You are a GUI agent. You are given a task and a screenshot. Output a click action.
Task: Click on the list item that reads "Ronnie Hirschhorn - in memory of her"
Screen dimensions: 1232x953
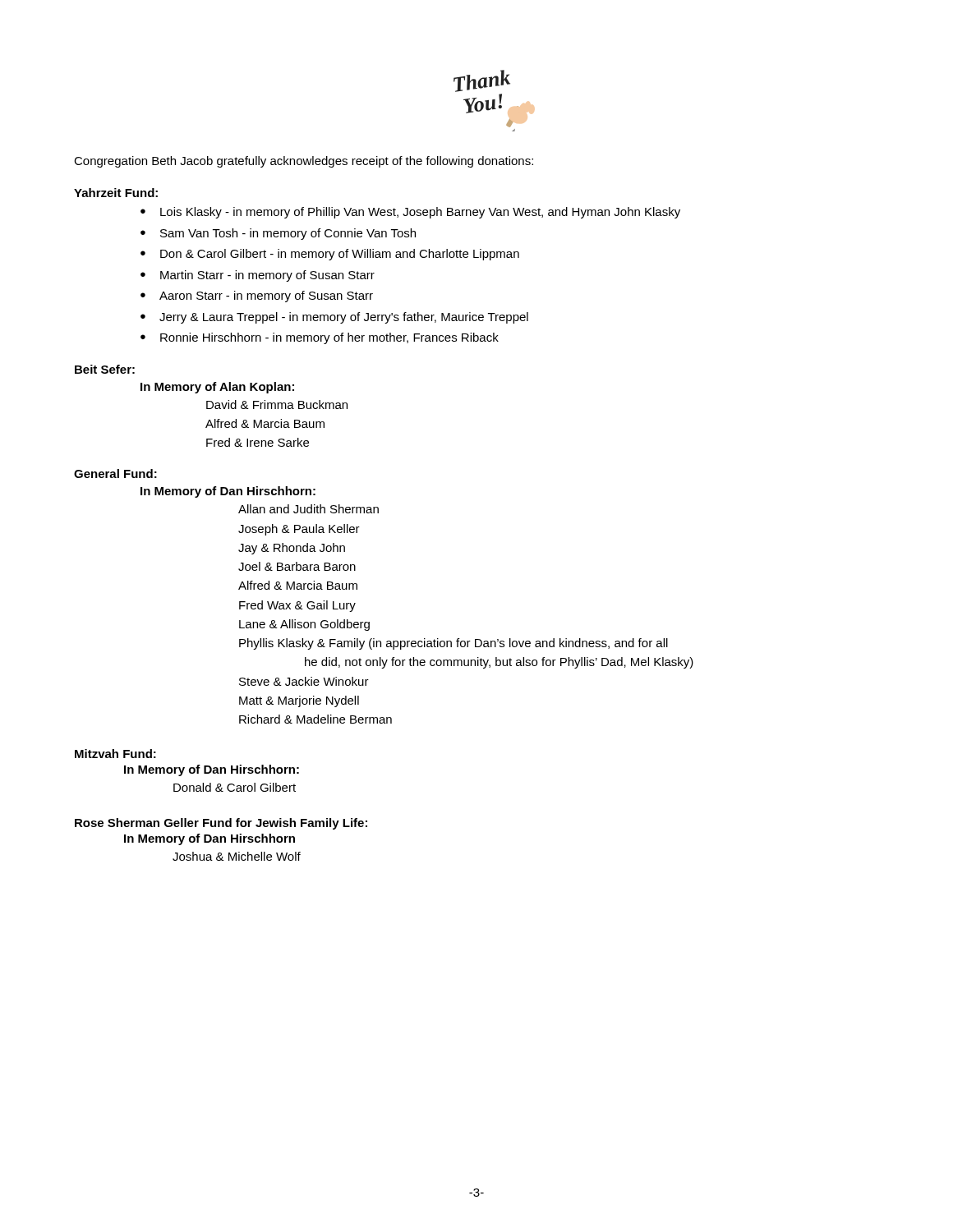pyautogui.click(x=329, y=337)
